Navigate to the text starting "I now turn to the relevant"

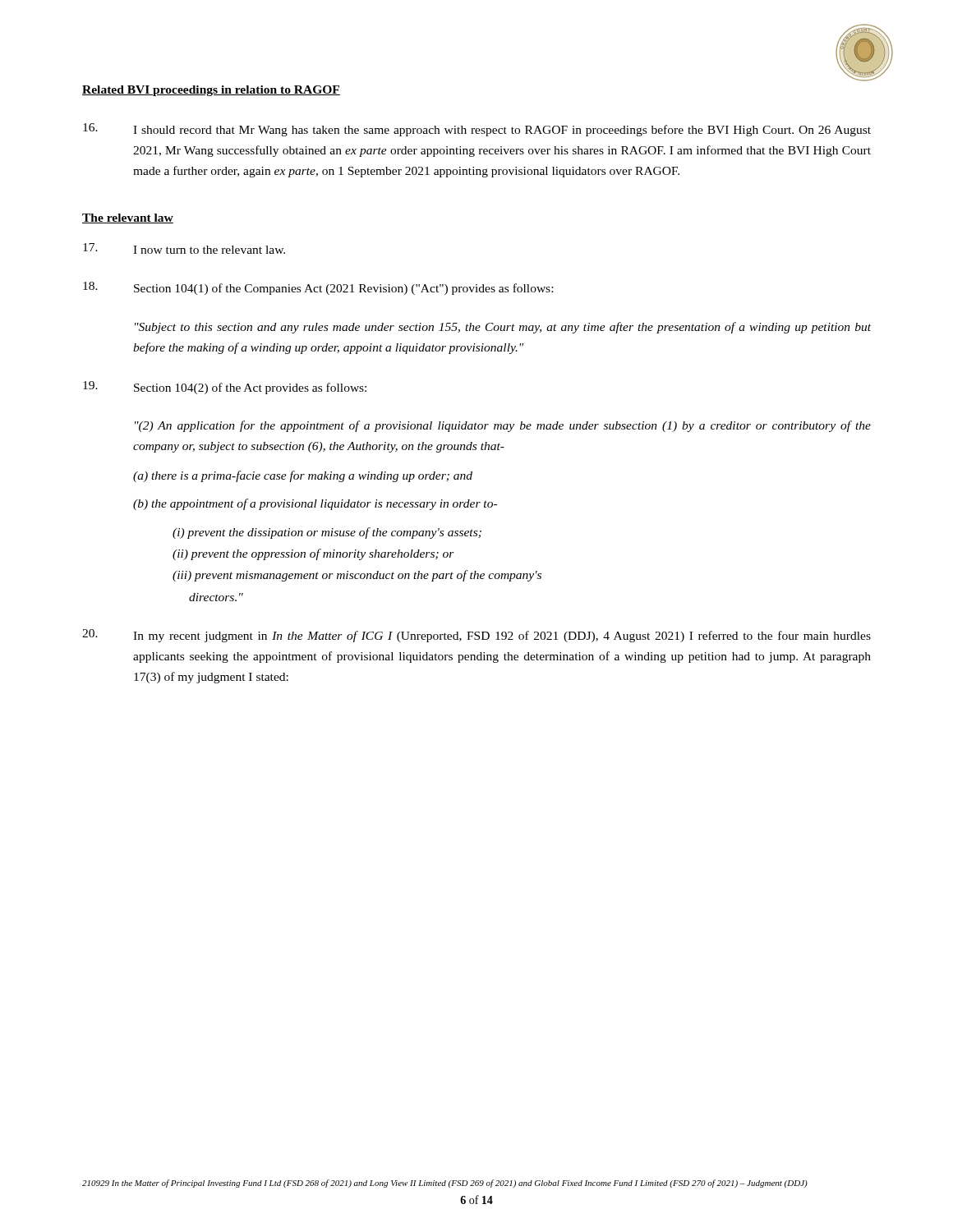pos(184,248)
